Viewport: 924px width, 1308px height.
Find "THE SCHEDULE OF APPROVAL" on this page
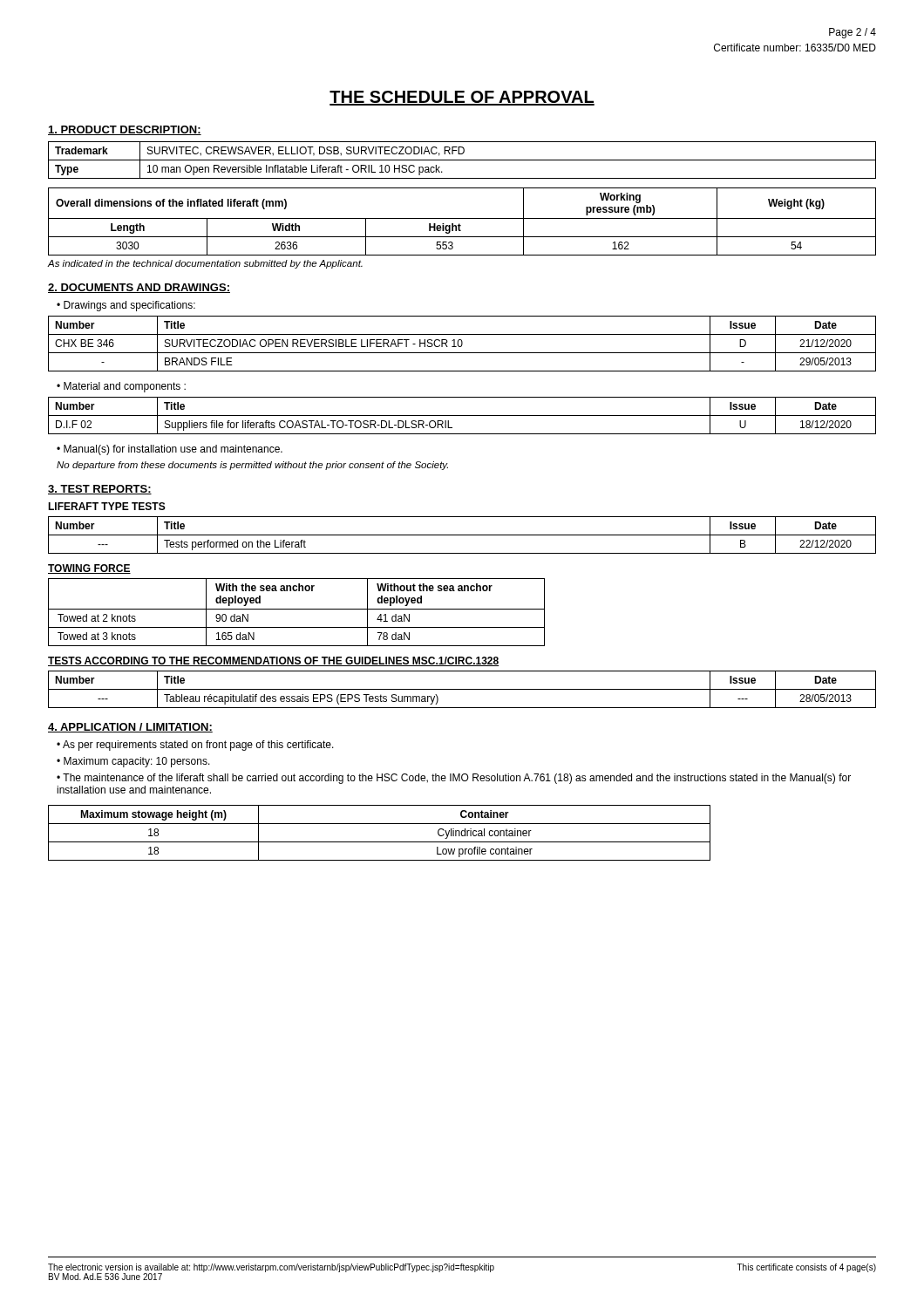462,97
